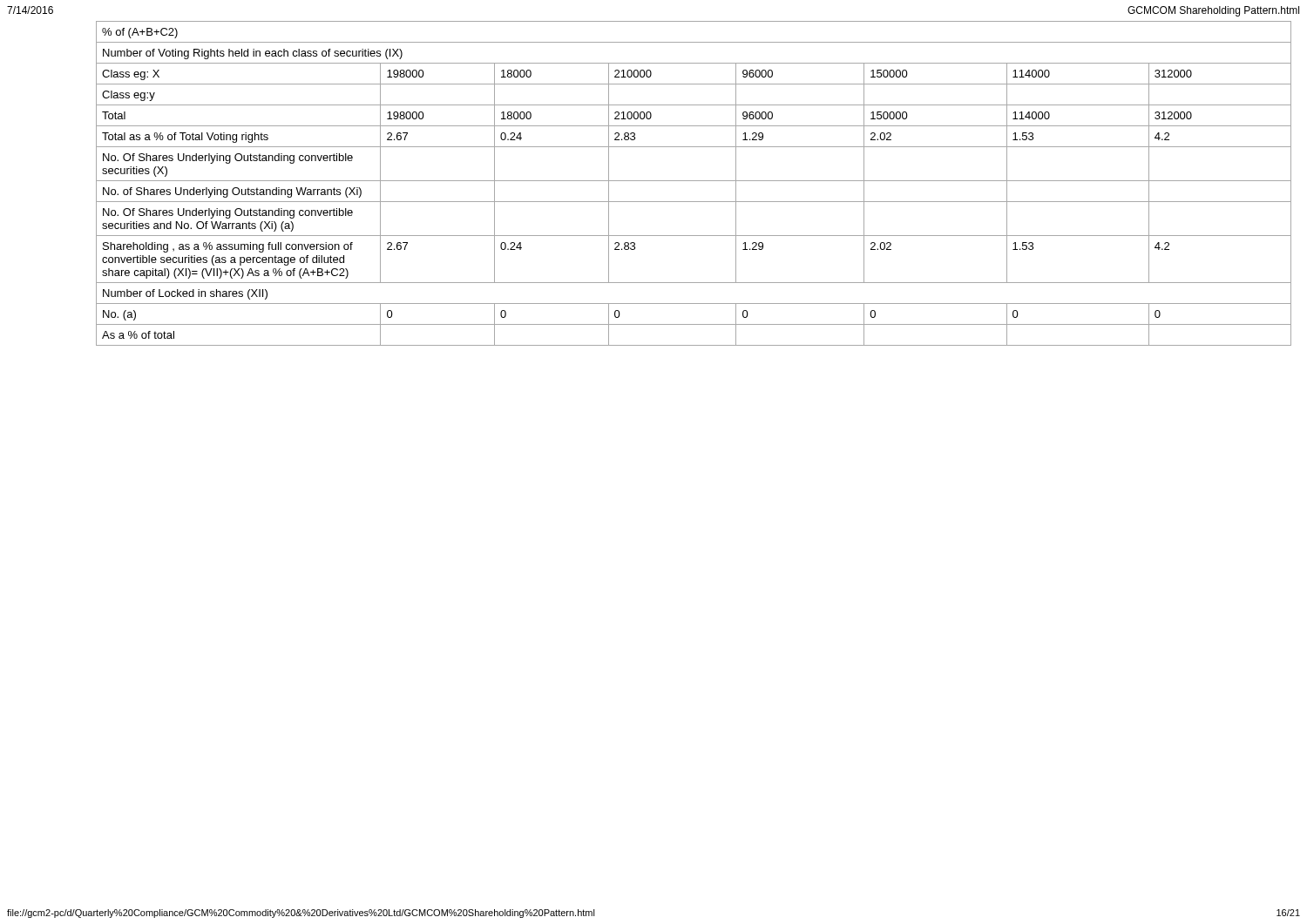Find a table

[x=694, y=460]
